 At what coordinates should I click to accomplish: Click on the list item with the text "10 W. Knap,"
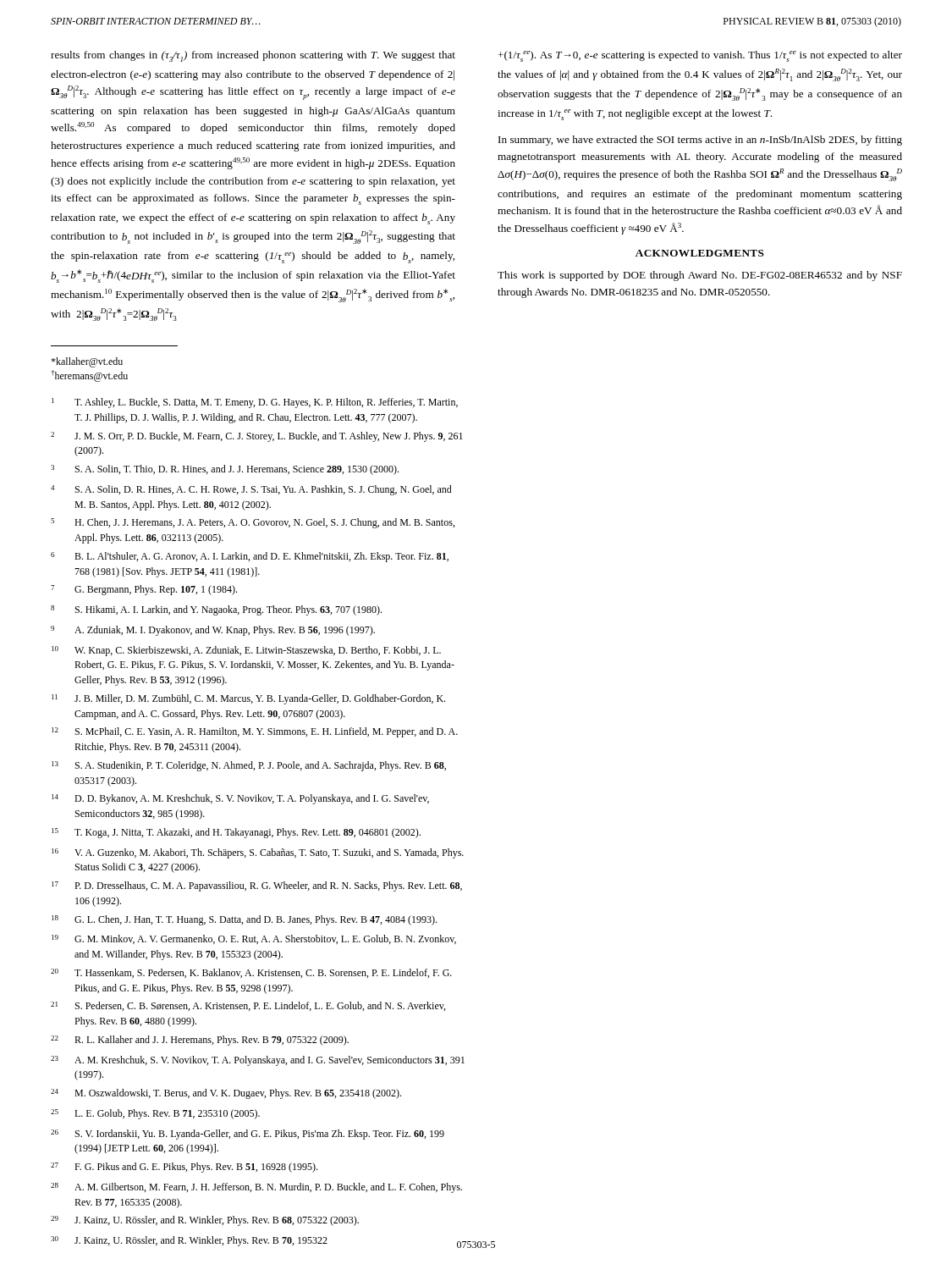coord(258,666)
